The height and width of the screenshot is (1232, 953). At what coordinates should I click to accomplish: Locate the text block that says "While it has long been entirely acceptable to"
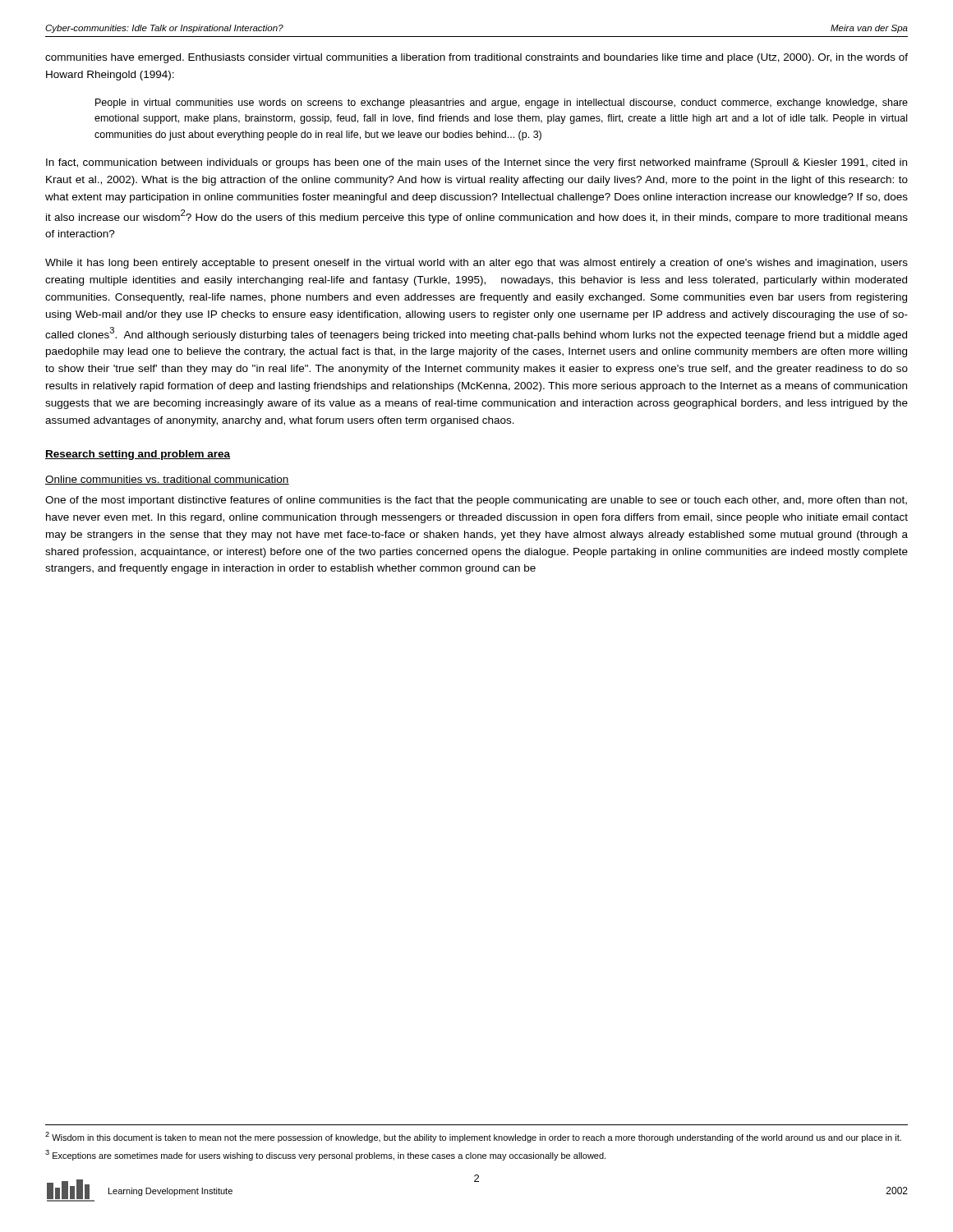tap(476, 341)
